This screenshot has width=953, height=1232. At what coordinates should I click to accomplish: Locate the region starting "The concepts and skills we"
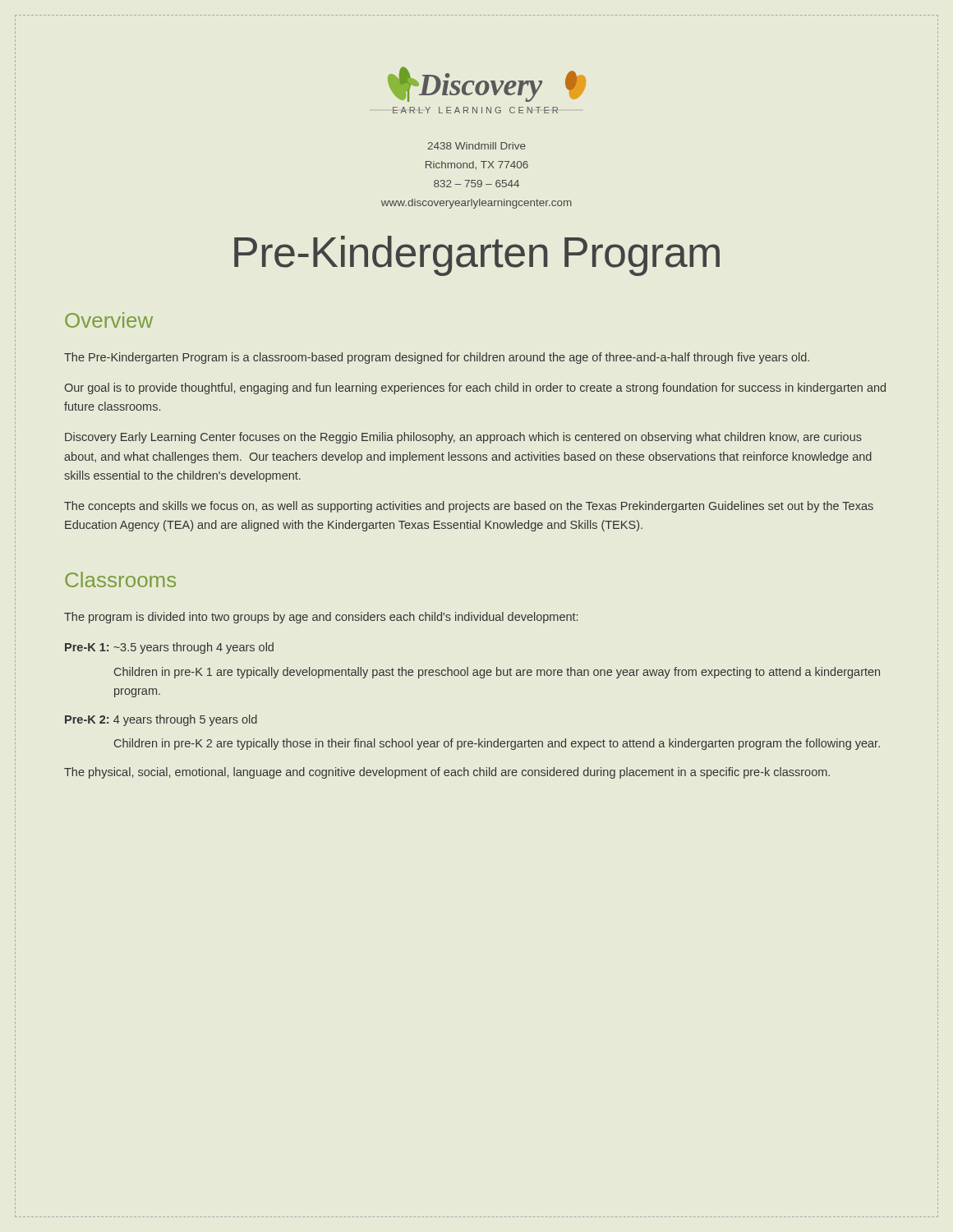[x=469, y=515]
